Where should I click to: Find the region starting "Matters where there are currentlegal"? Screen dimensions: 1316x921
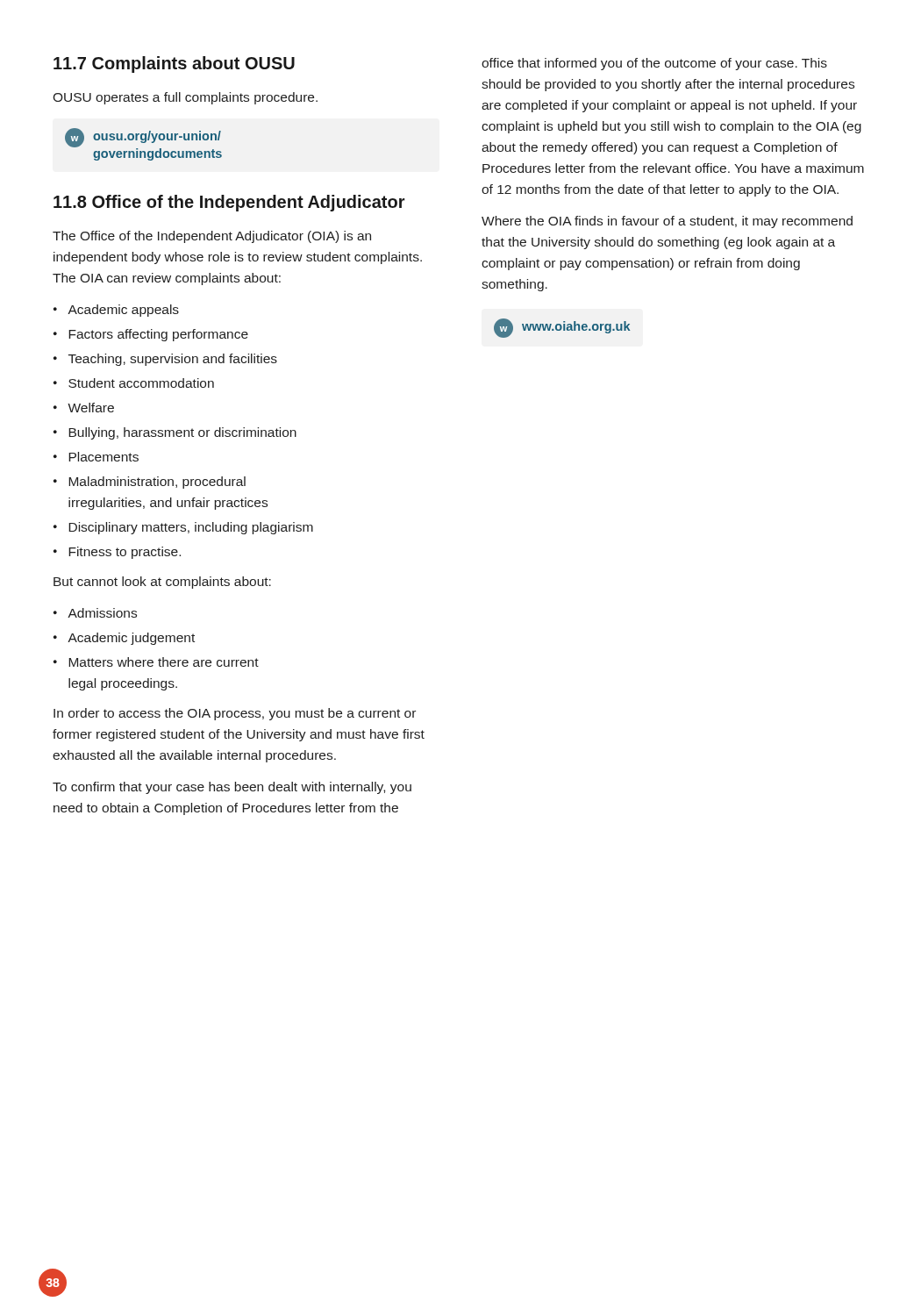point(163,672)
